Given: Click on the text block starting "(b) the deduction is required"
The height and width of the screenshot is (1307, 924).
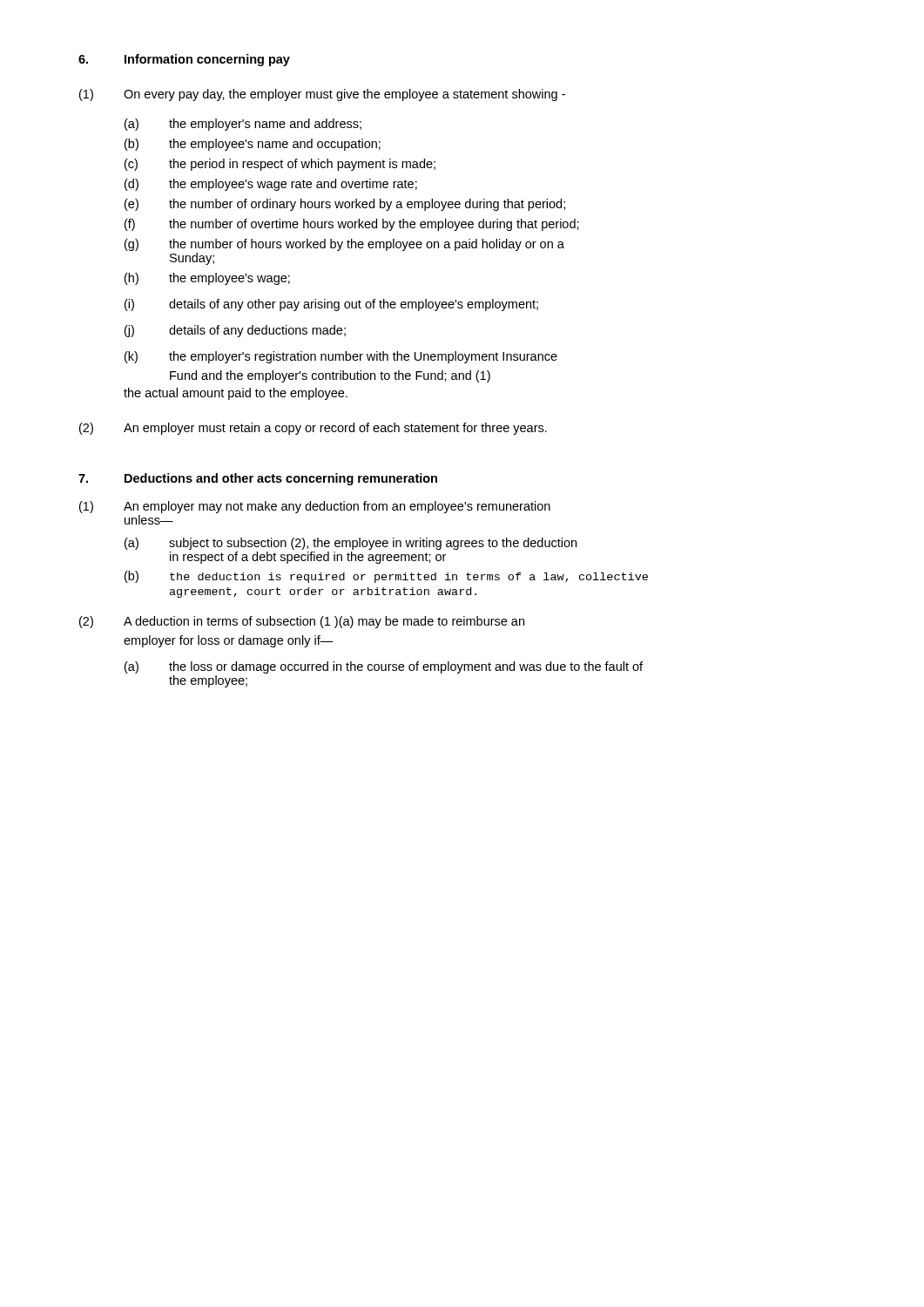Looking at the screenshot, I should coord(386,584).
